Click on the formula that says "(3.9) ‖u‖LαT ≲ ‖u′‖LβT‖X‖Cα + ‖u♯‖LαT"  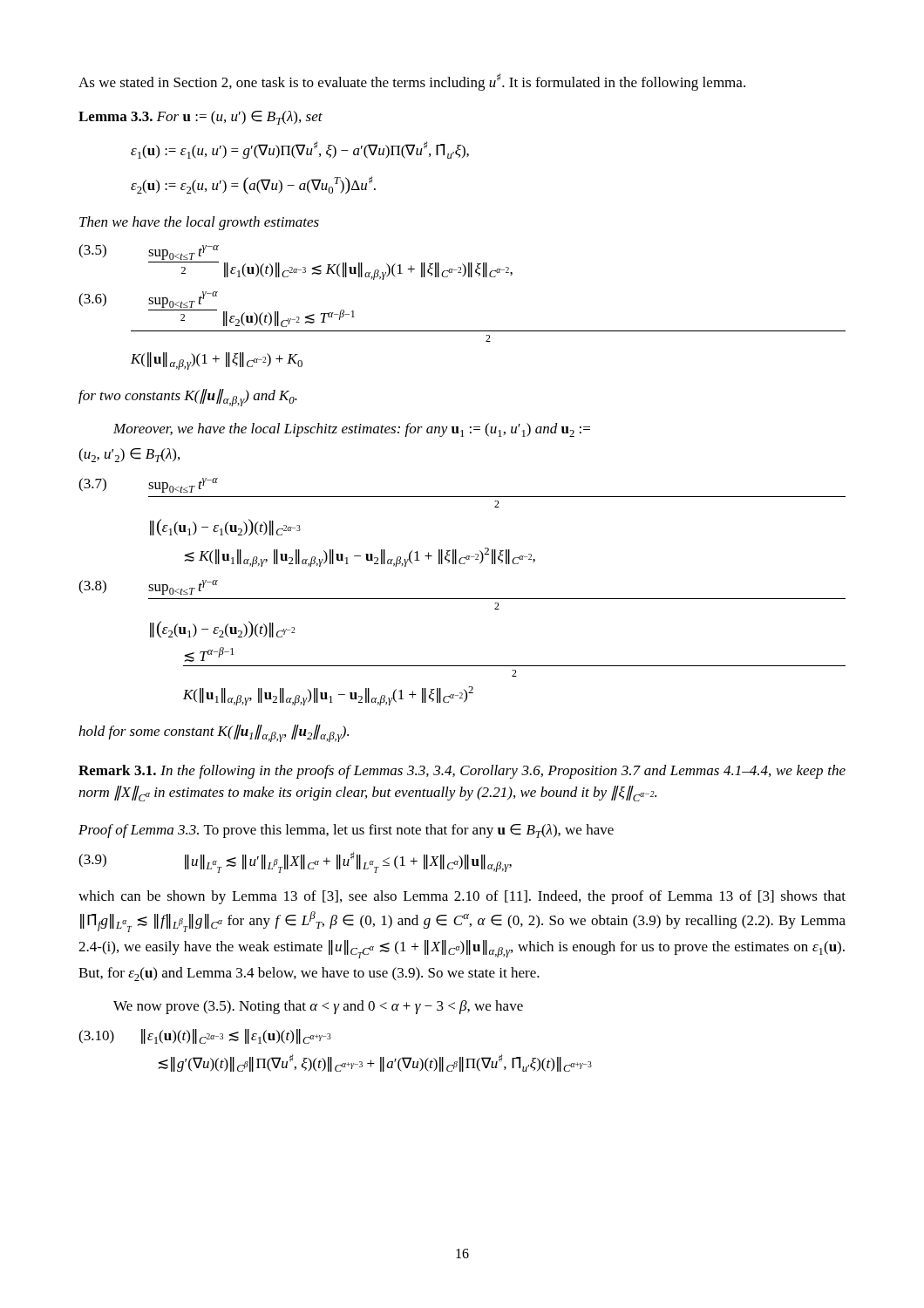pyautogui.click(x=462, y=863)
